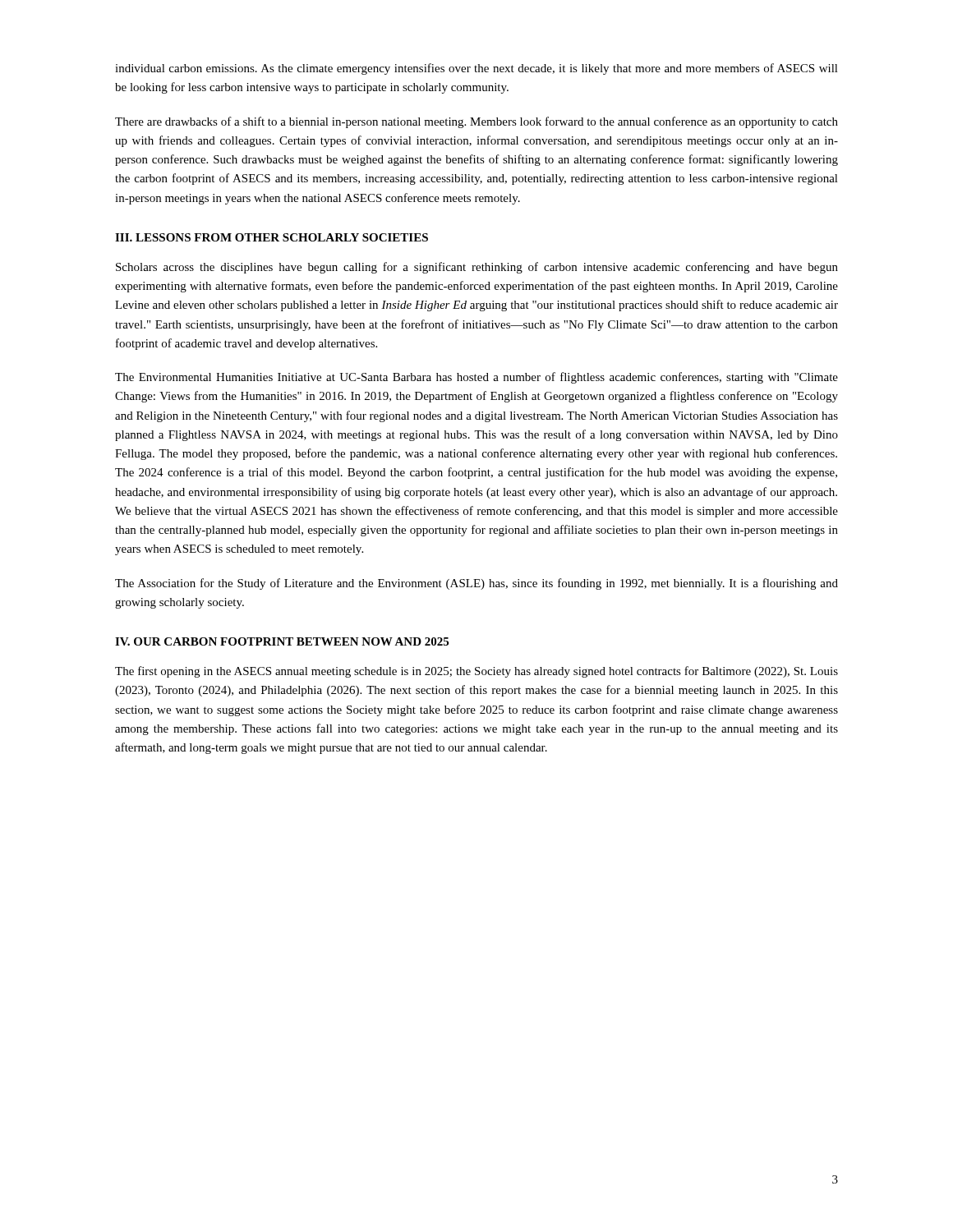Locate the text starting "Scholars across the"
953x1232 pixels.
[x=476, y=305]
